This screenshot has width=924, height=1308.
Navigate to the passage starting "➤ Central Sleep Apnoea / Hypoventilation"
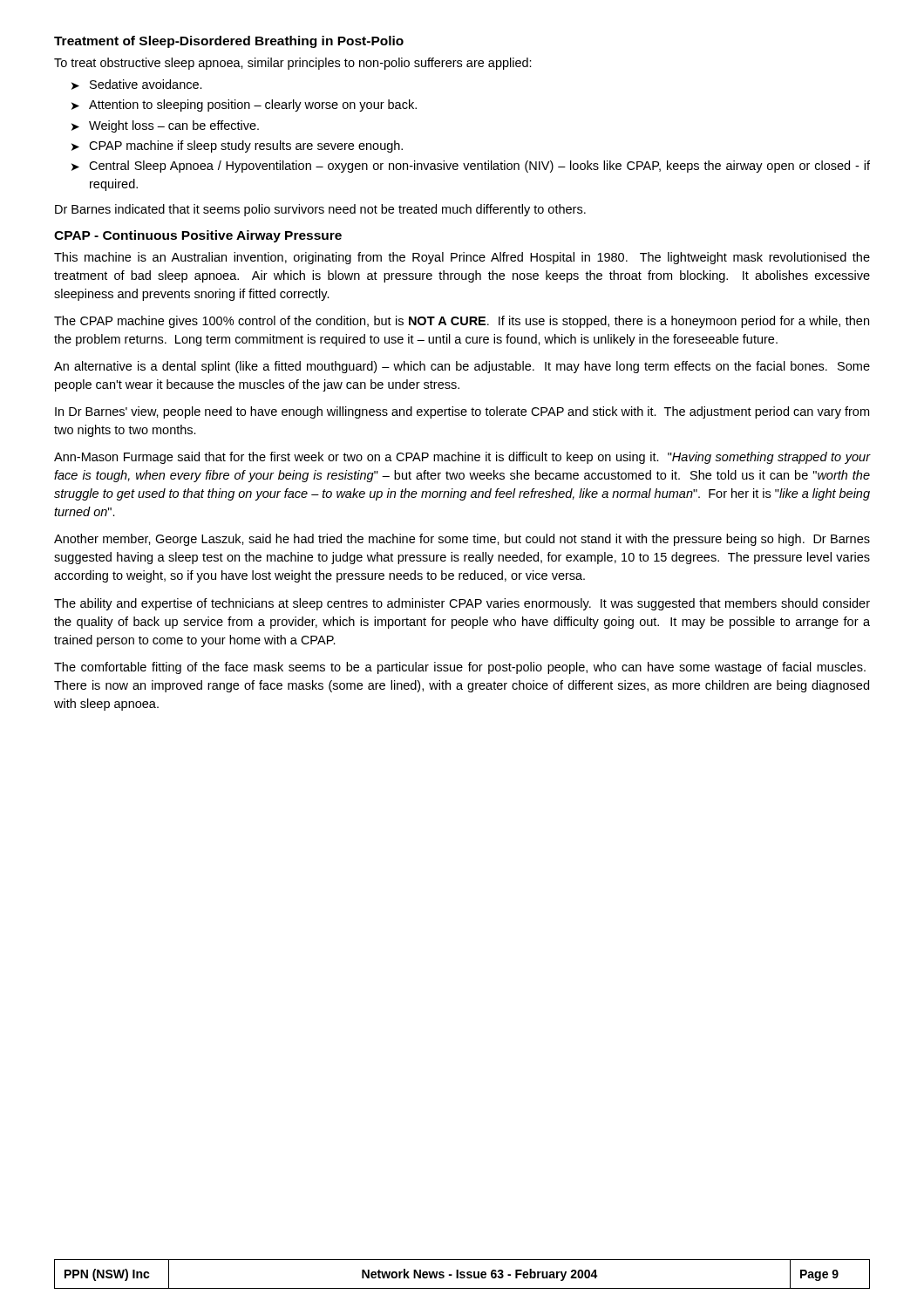pyautogui.click(x=470, y=175)
